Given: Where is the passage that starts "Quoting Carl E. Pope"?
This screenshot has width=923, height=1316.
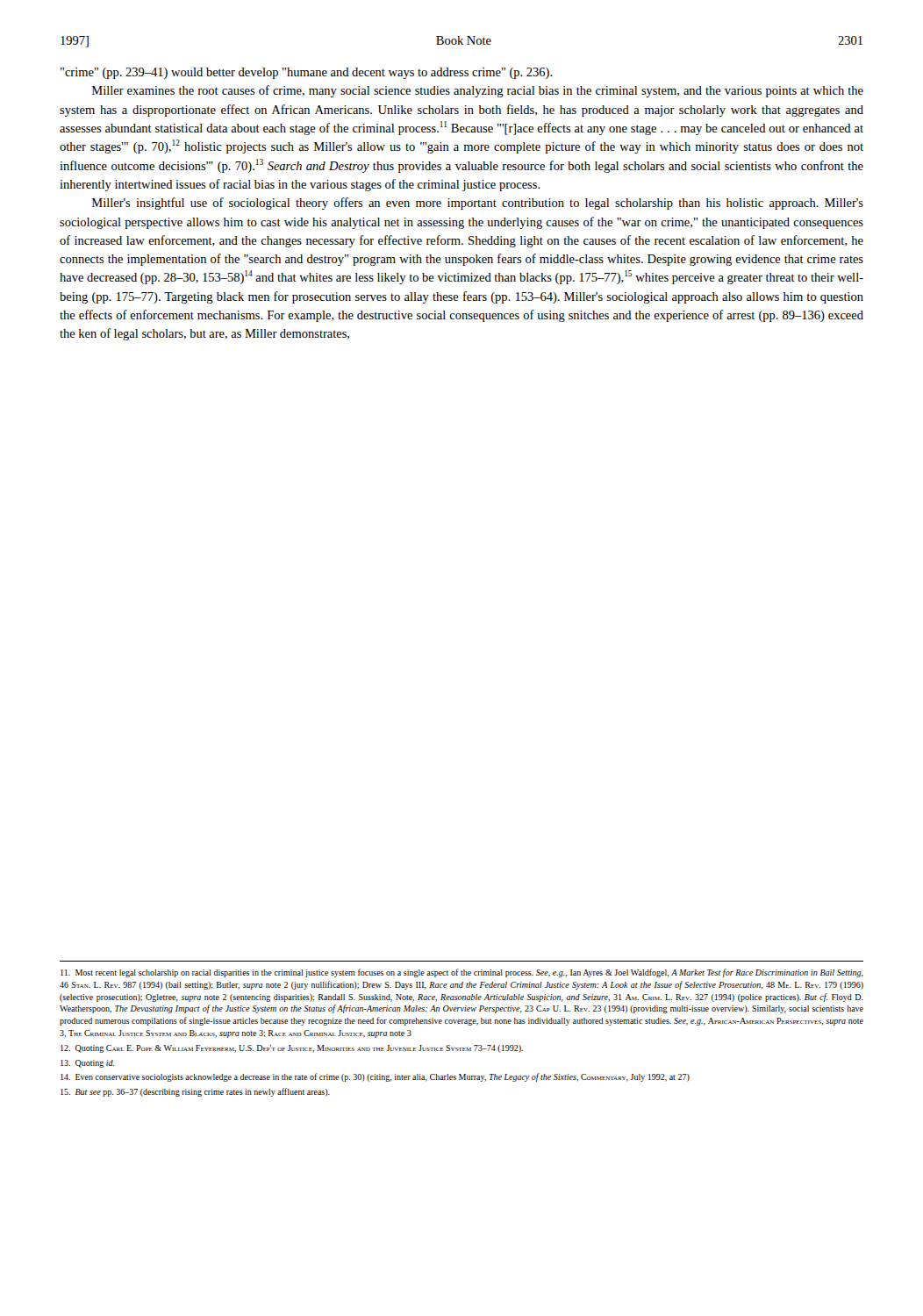Looking at the screenshot, I should point(462,1048).
